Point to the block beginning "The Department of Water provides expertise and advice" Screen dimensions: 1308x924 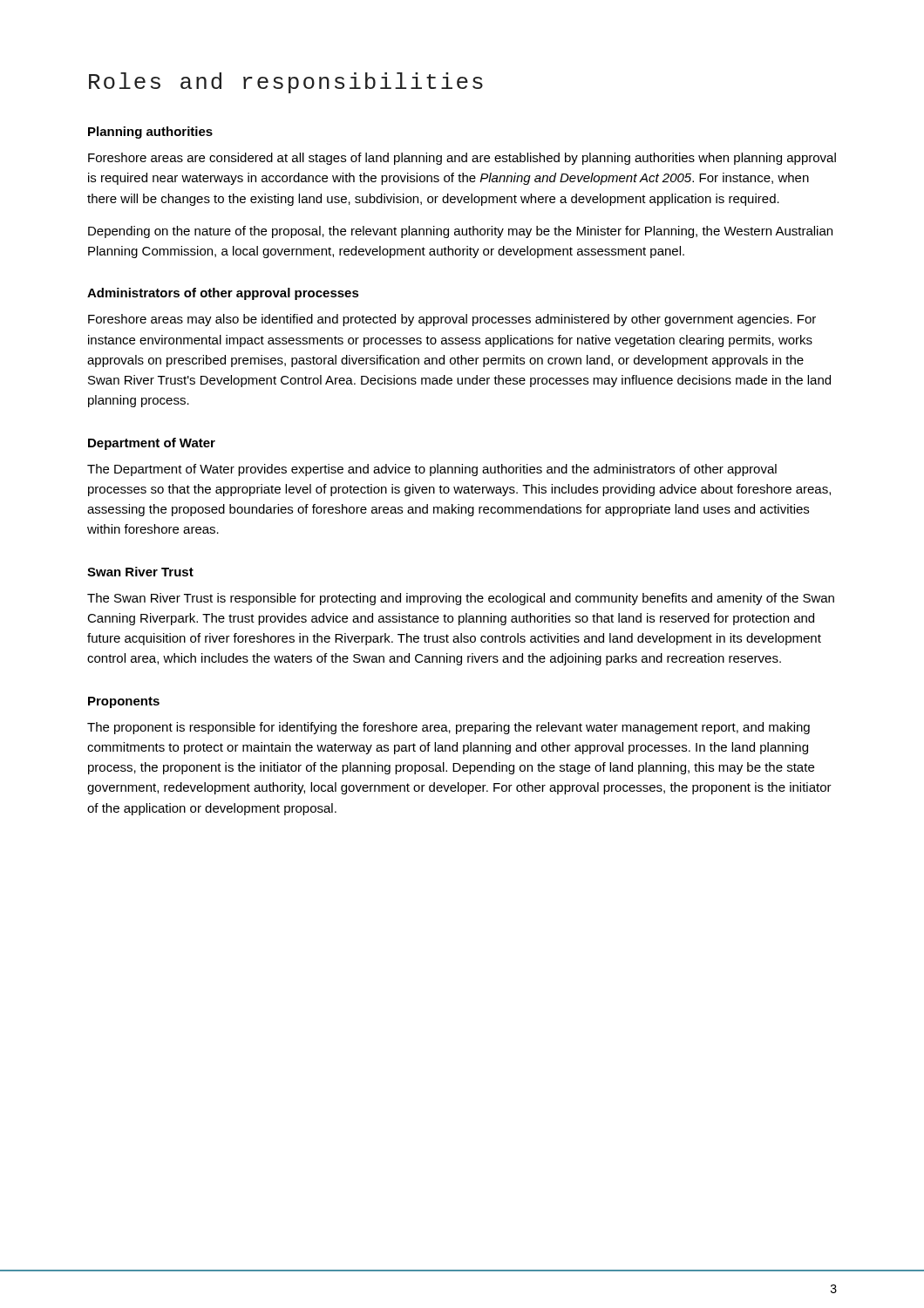(x=462, y=499)
